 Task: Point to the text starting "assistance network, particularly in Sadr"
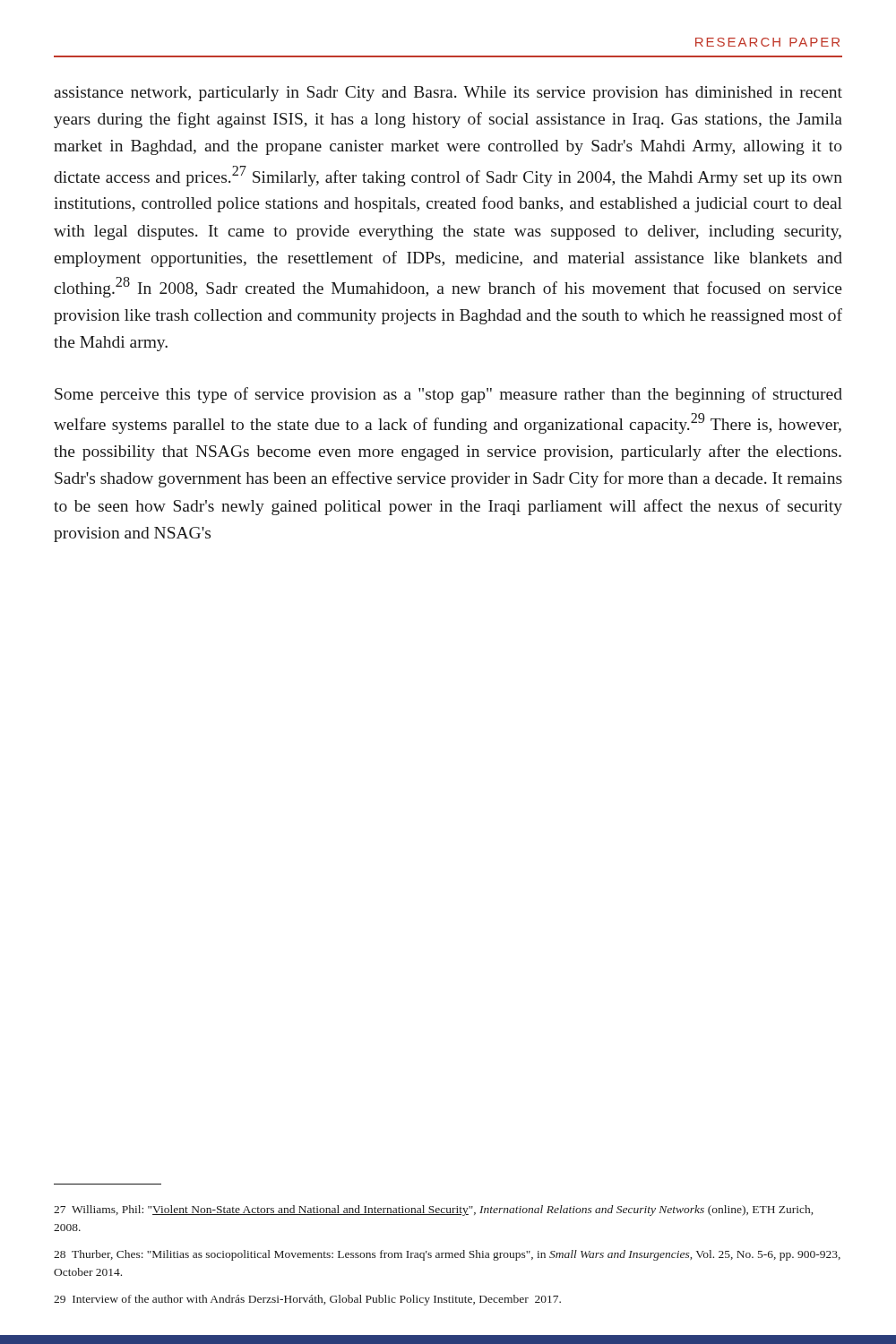point(448,217)
